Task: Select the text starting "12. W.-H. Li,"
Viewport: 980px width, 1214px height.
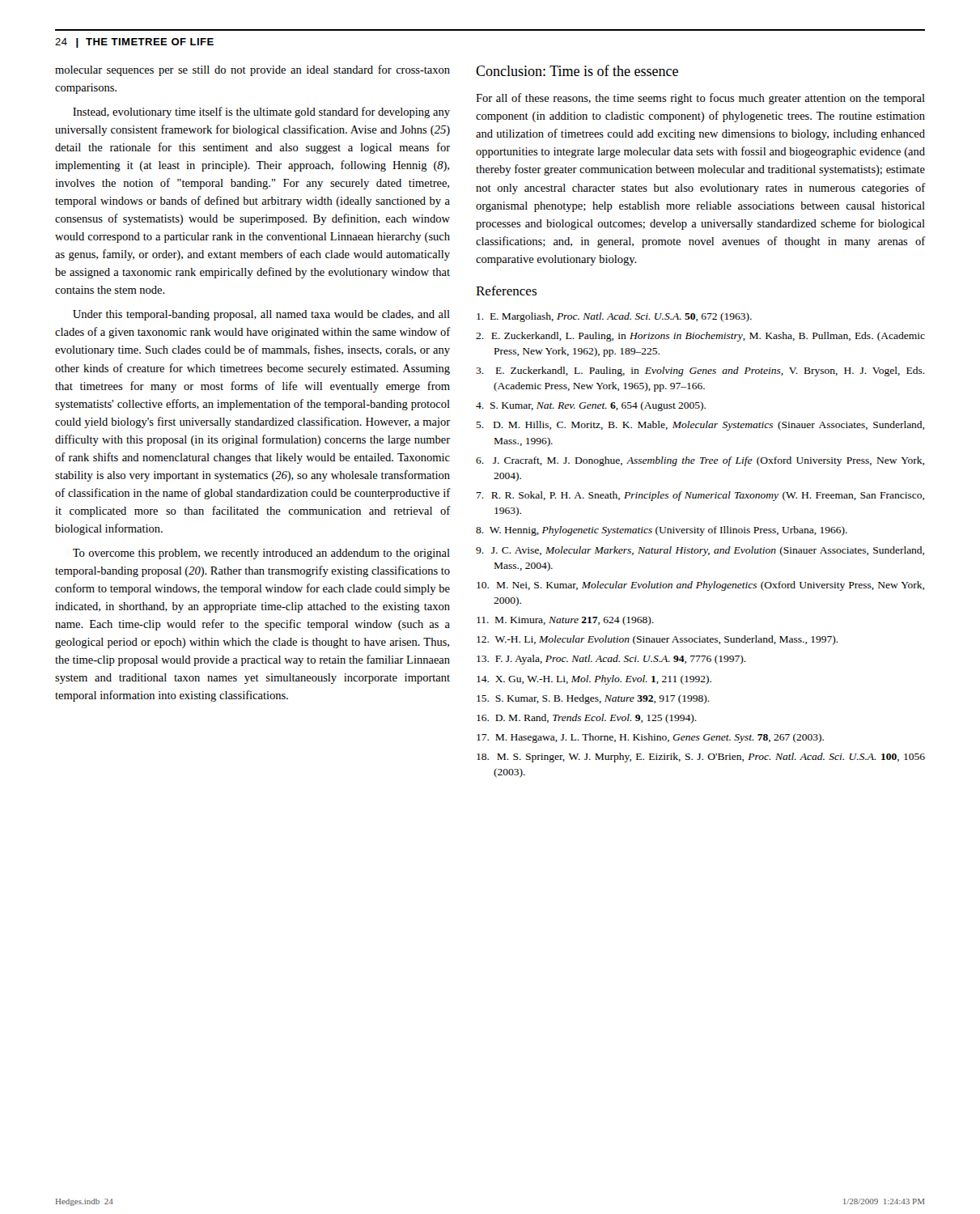Action: click(x=657, y=639)
